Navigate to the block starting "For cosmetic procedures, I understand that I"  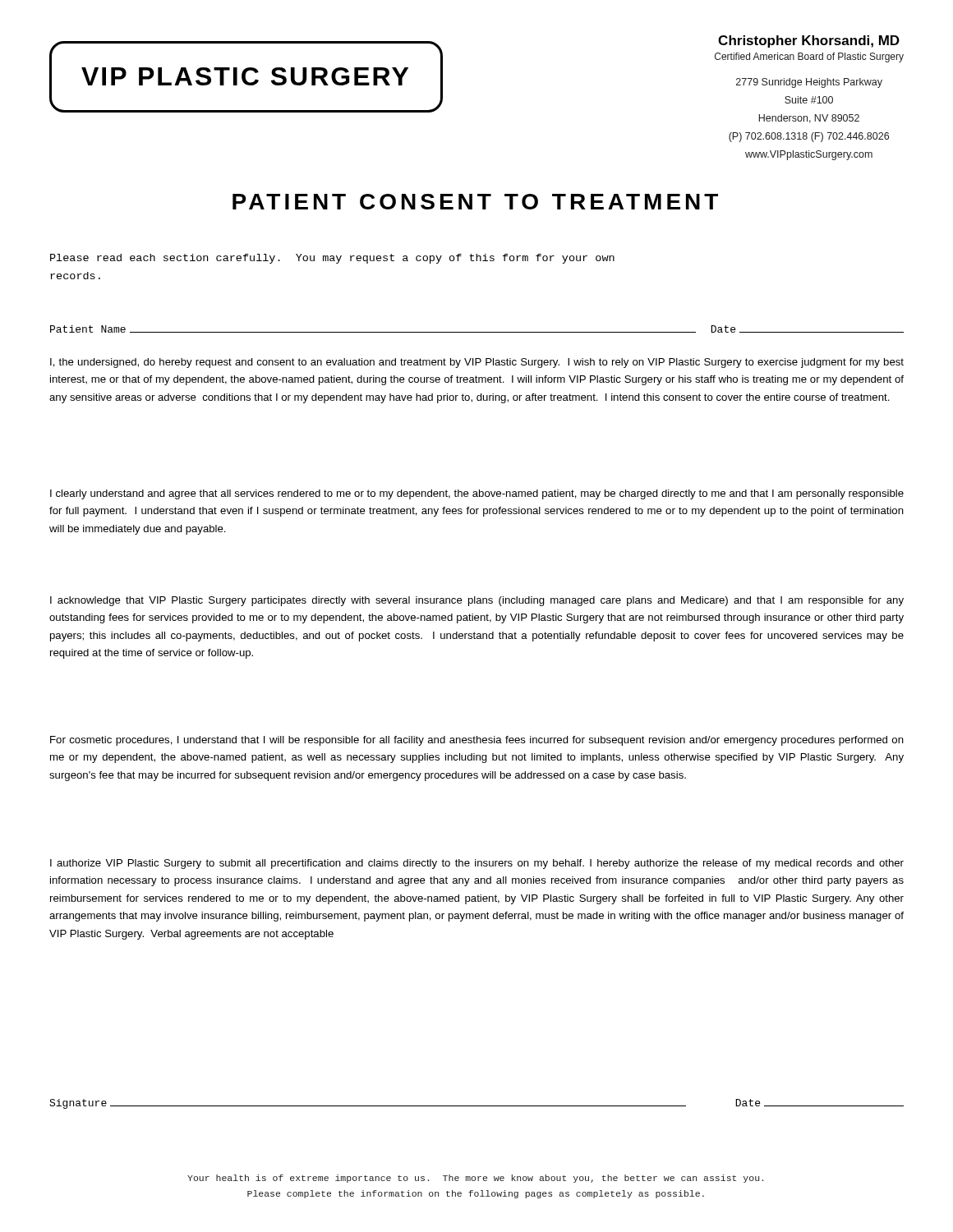pos(476,757)
